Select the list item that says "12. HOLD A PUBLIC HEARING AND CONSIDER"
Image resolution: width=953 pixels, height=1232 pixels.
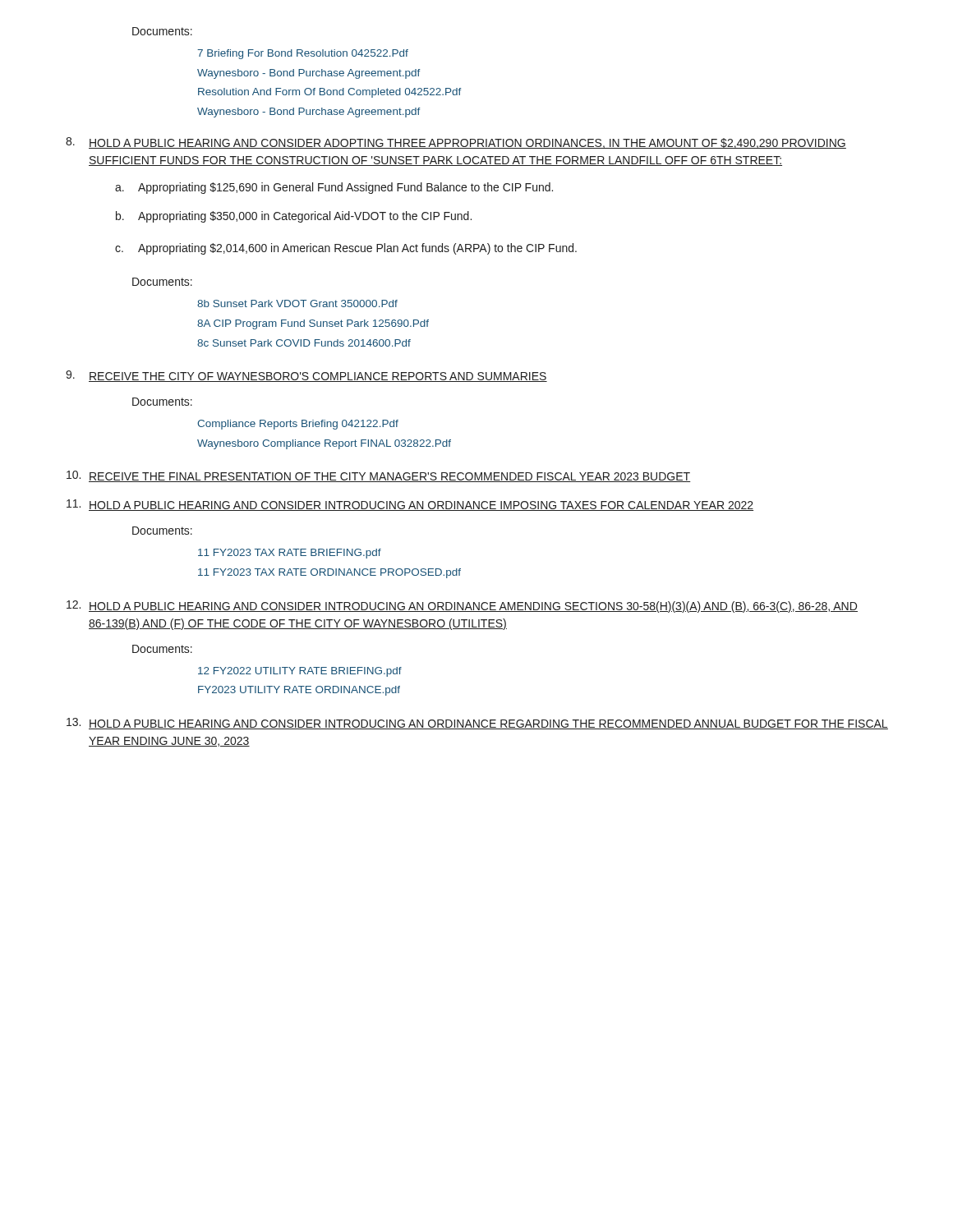pyautogui.click(x=485, y=615)
